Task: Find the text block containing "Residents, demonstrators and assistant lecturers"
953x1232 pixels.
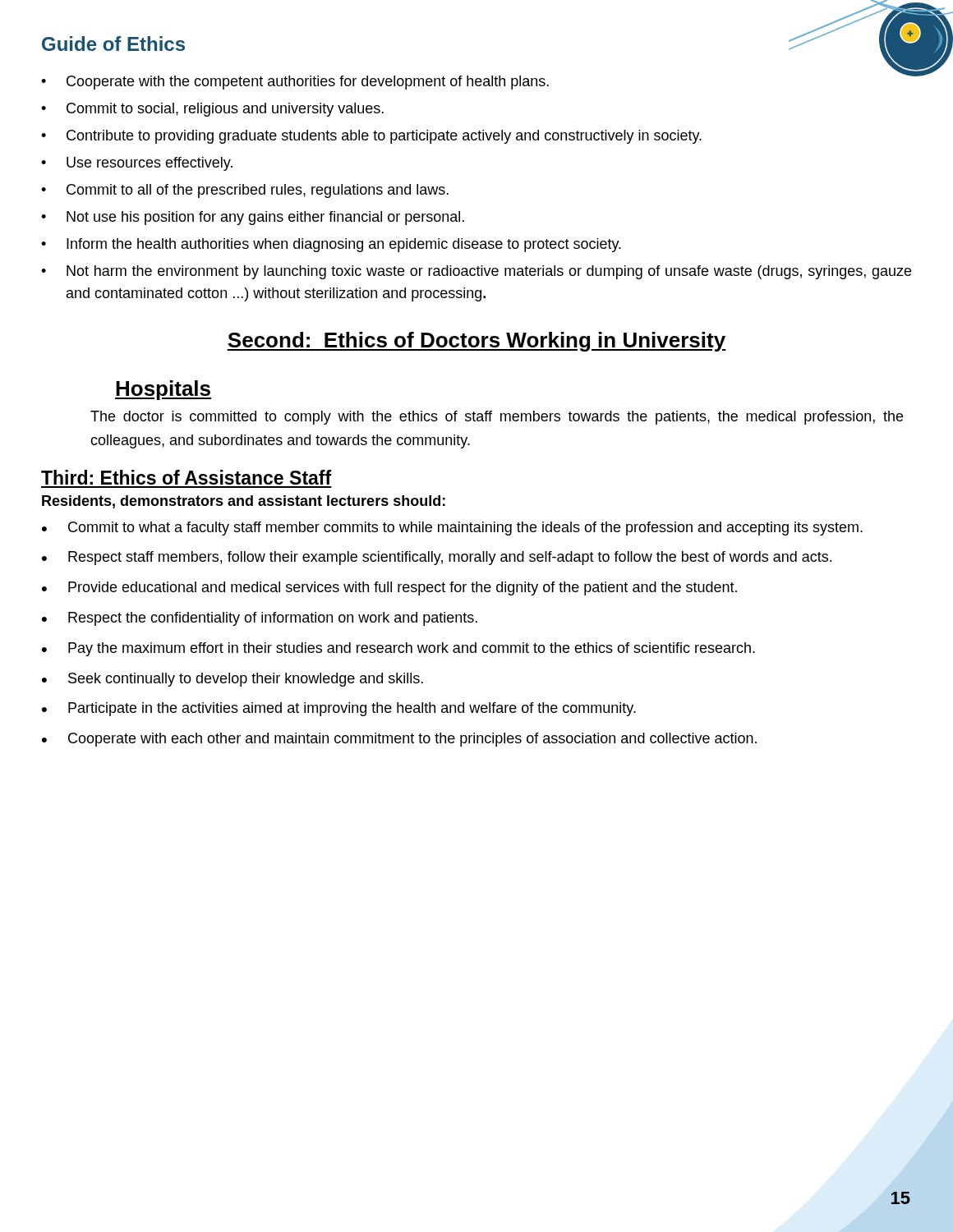Action: pos(244,502)
